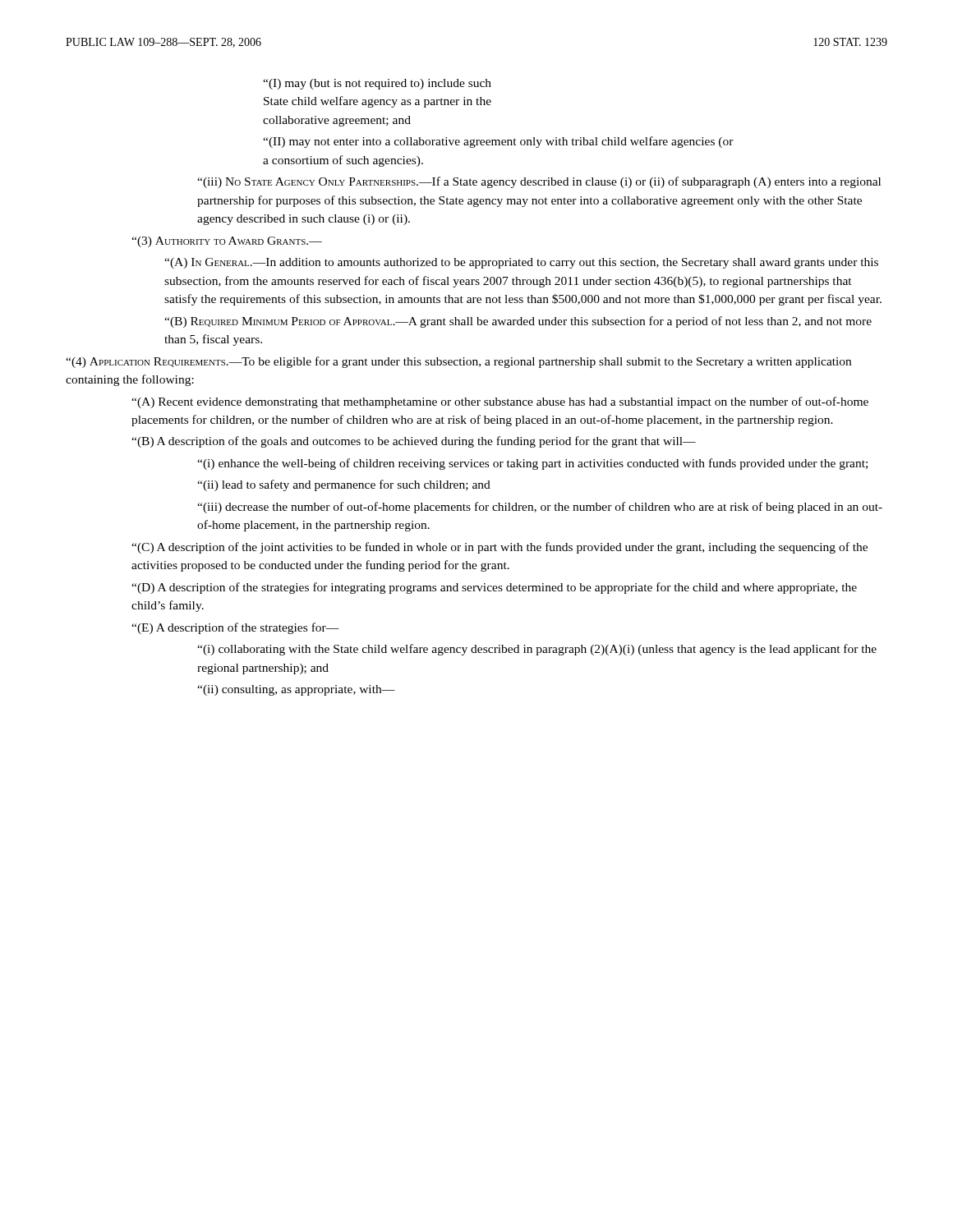Point to the text block starting "“(iii) No State"
The width and height of the screenshot is (953, 1232).
(539, 200)
